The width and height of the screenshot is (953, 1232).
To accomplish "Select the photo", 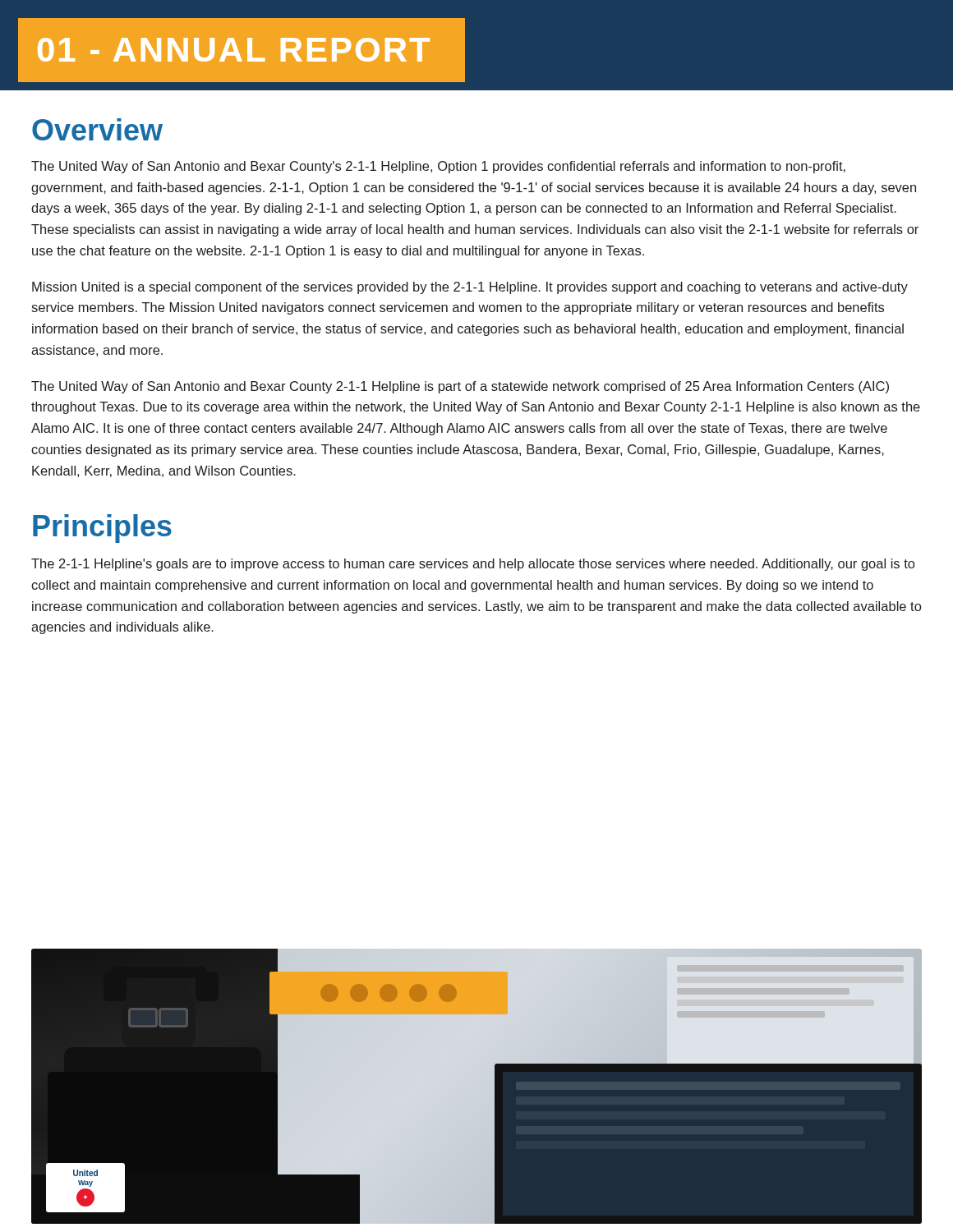I will [x=476, y=1086].
